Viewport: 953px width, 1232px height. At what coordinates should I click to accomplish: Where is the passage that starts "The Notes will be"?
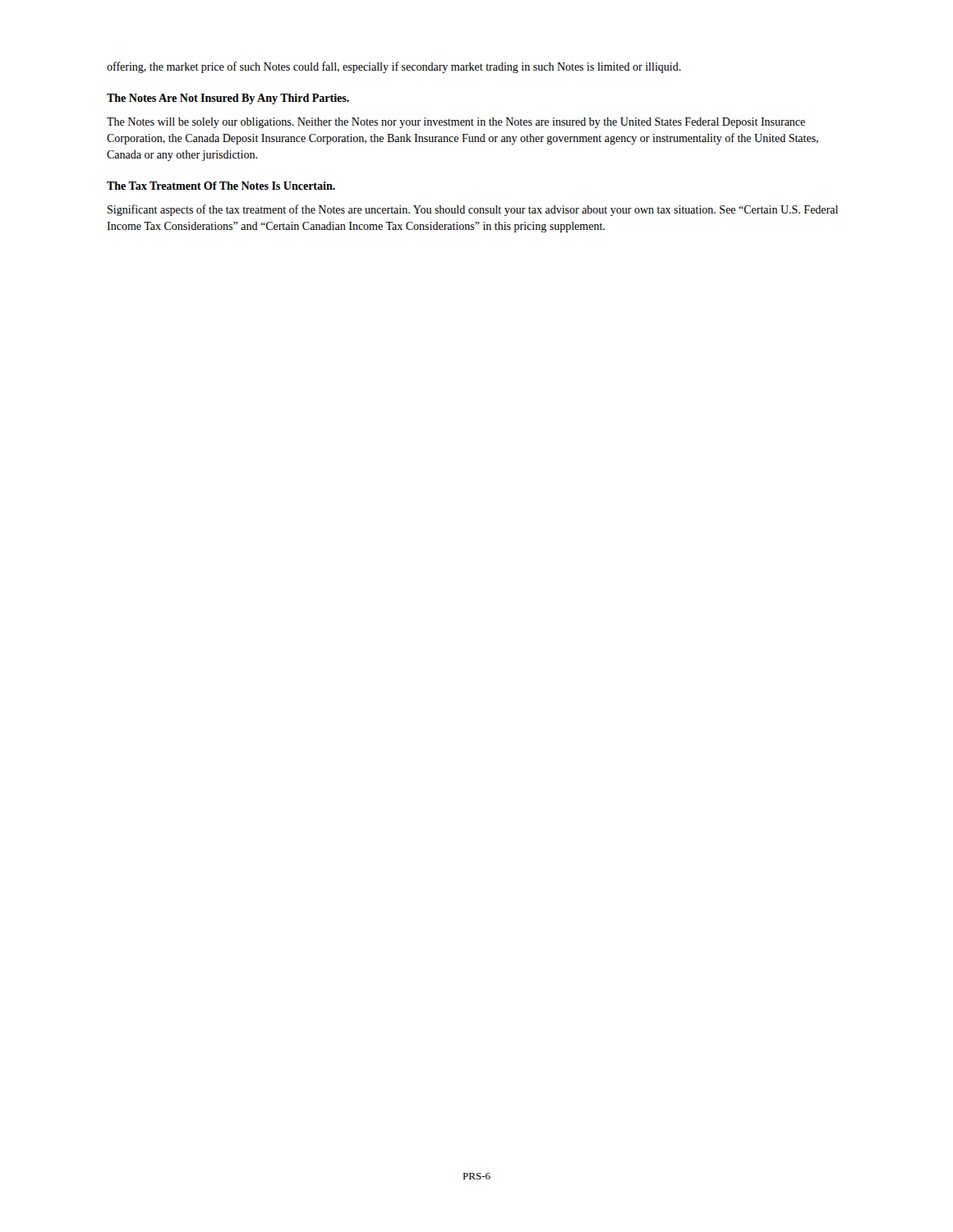[463, 138]
